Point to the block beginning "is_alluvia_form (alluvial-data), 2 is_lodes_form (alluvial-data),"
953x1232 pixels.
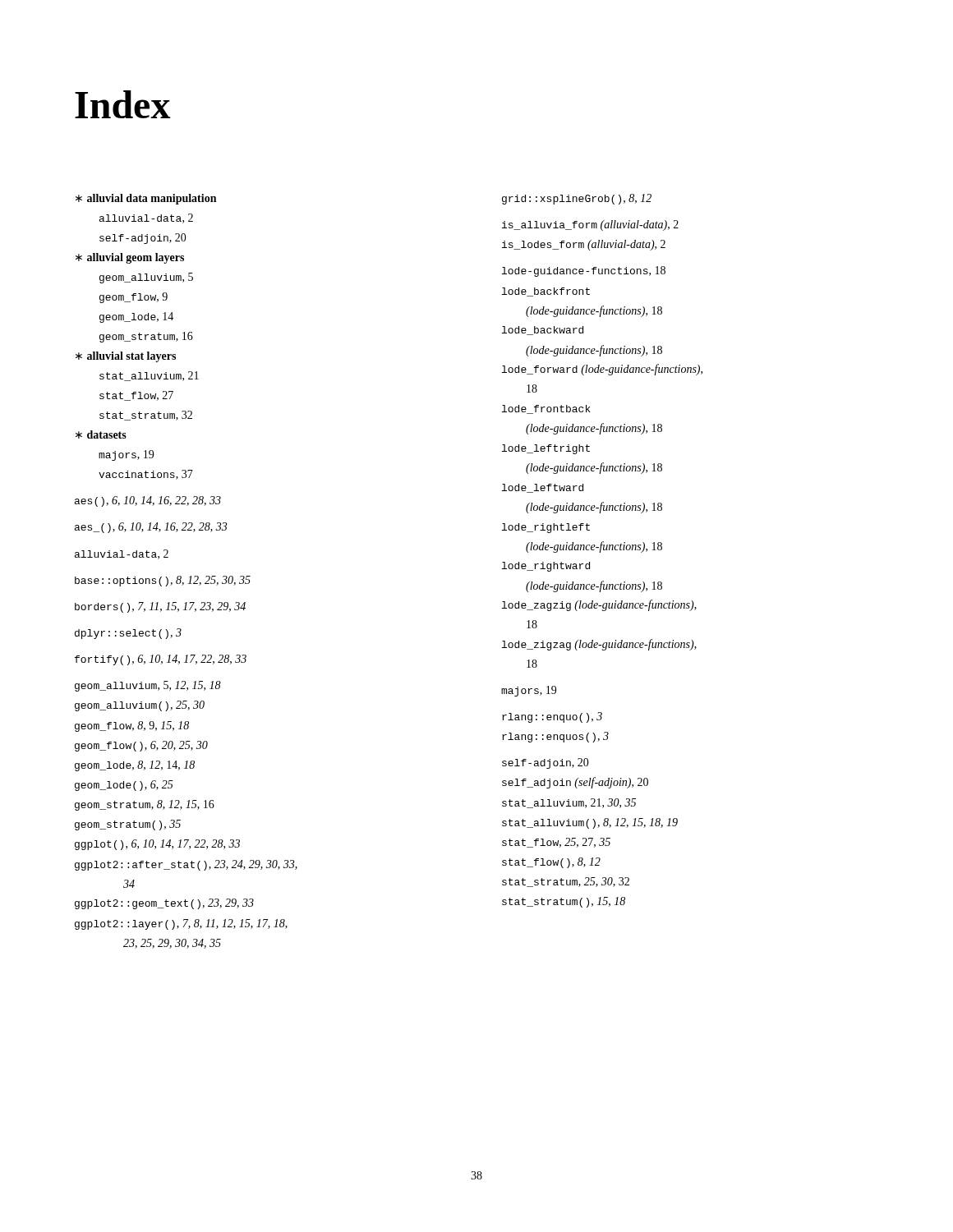coord(590,225)
